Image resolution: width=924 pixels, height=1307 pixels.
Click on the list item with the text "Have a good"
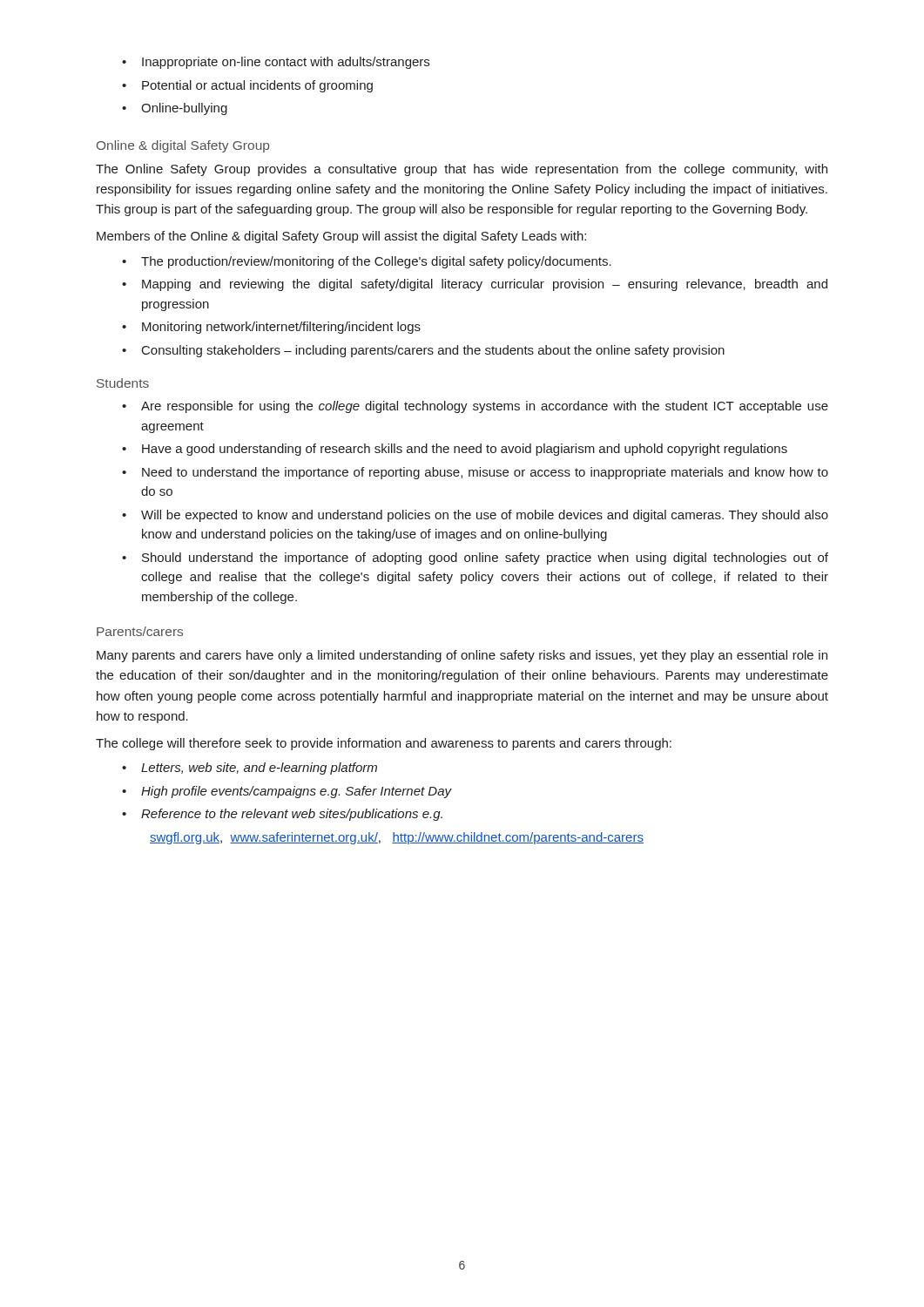(x=464, y=448)
